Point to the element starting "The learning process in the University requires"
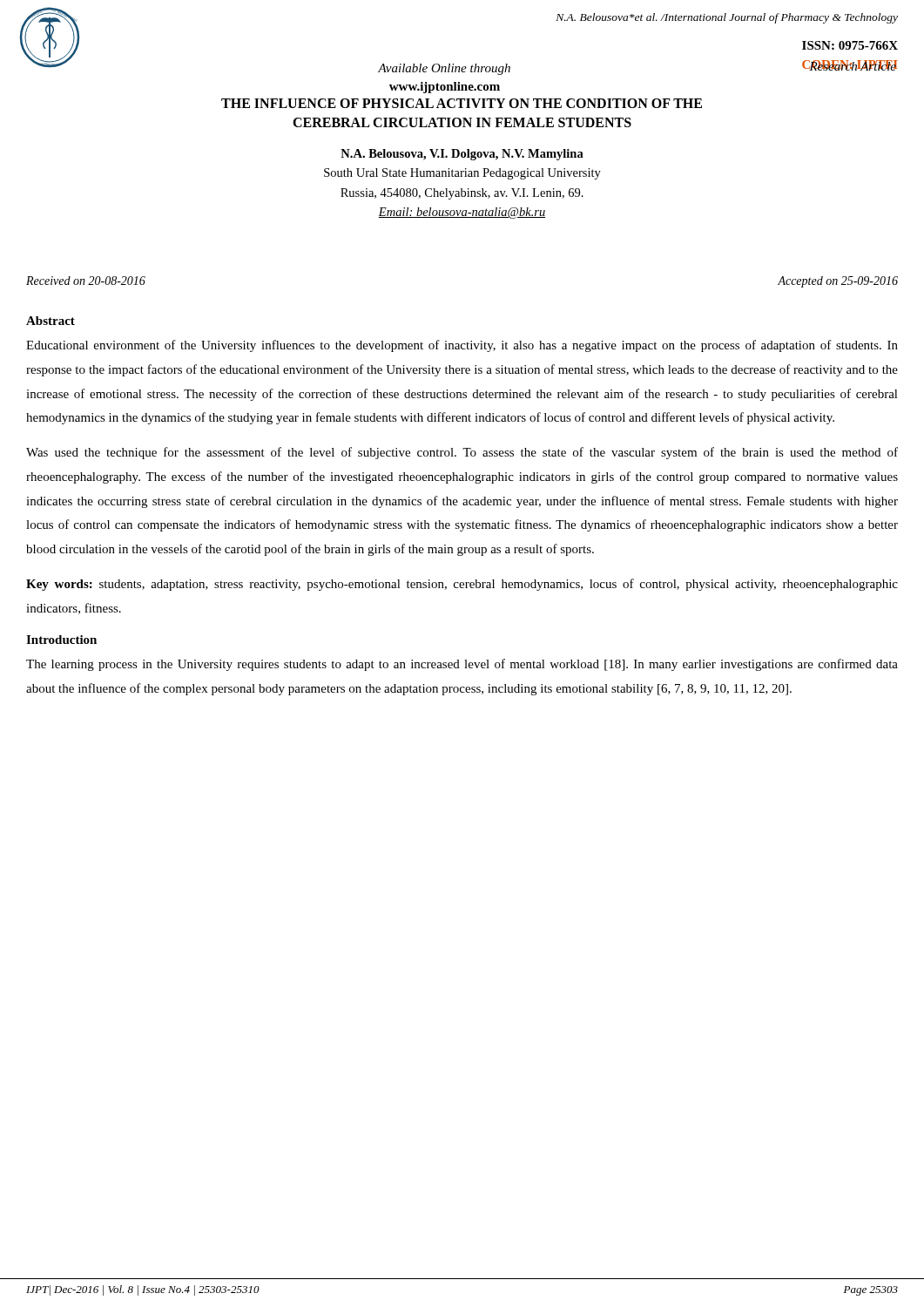The image size is (924, 1307). click(x=462, y=676)
